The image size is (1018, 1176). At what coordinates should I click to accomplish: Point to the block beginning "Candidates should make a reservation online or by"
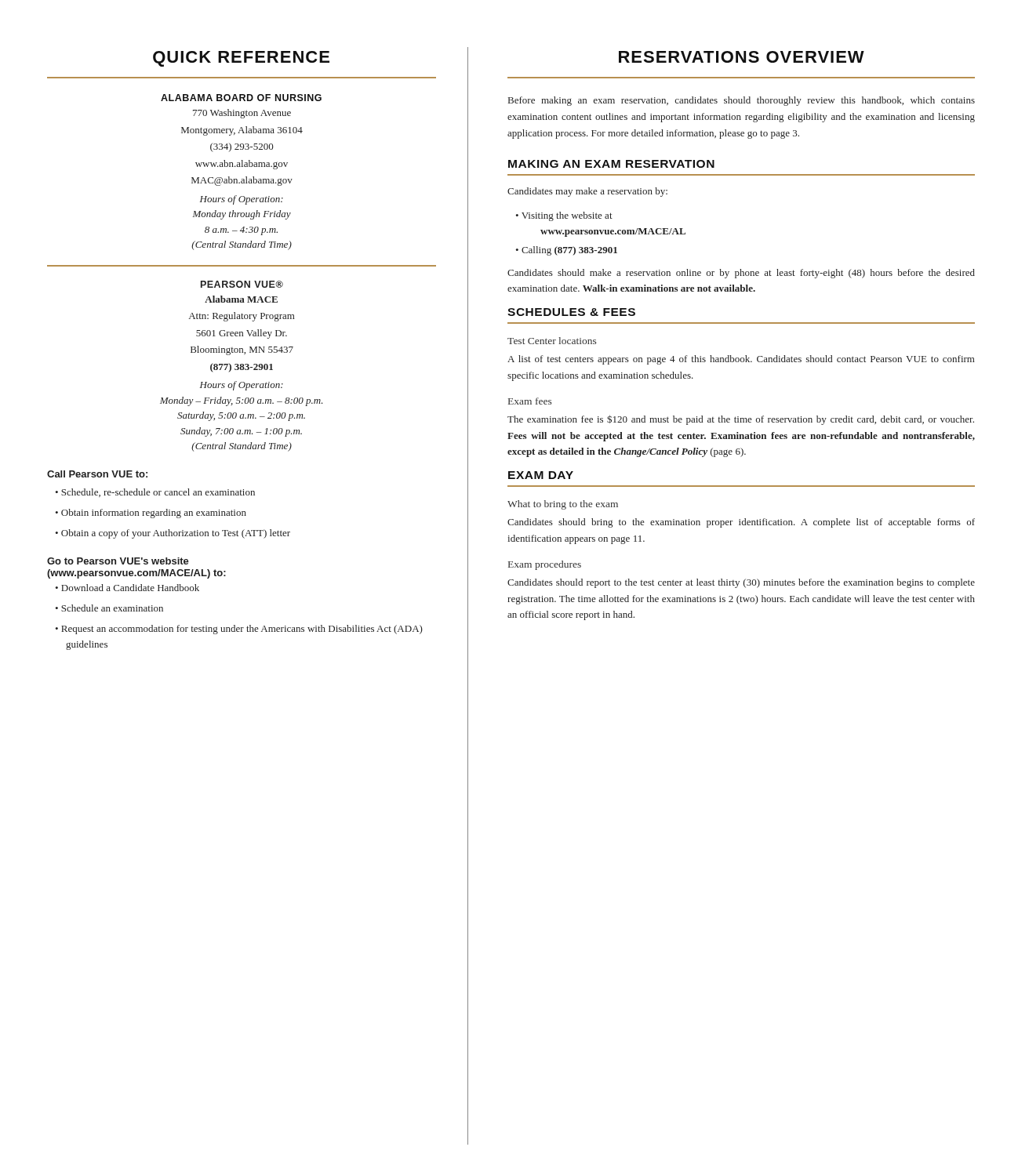coord(741,280)
